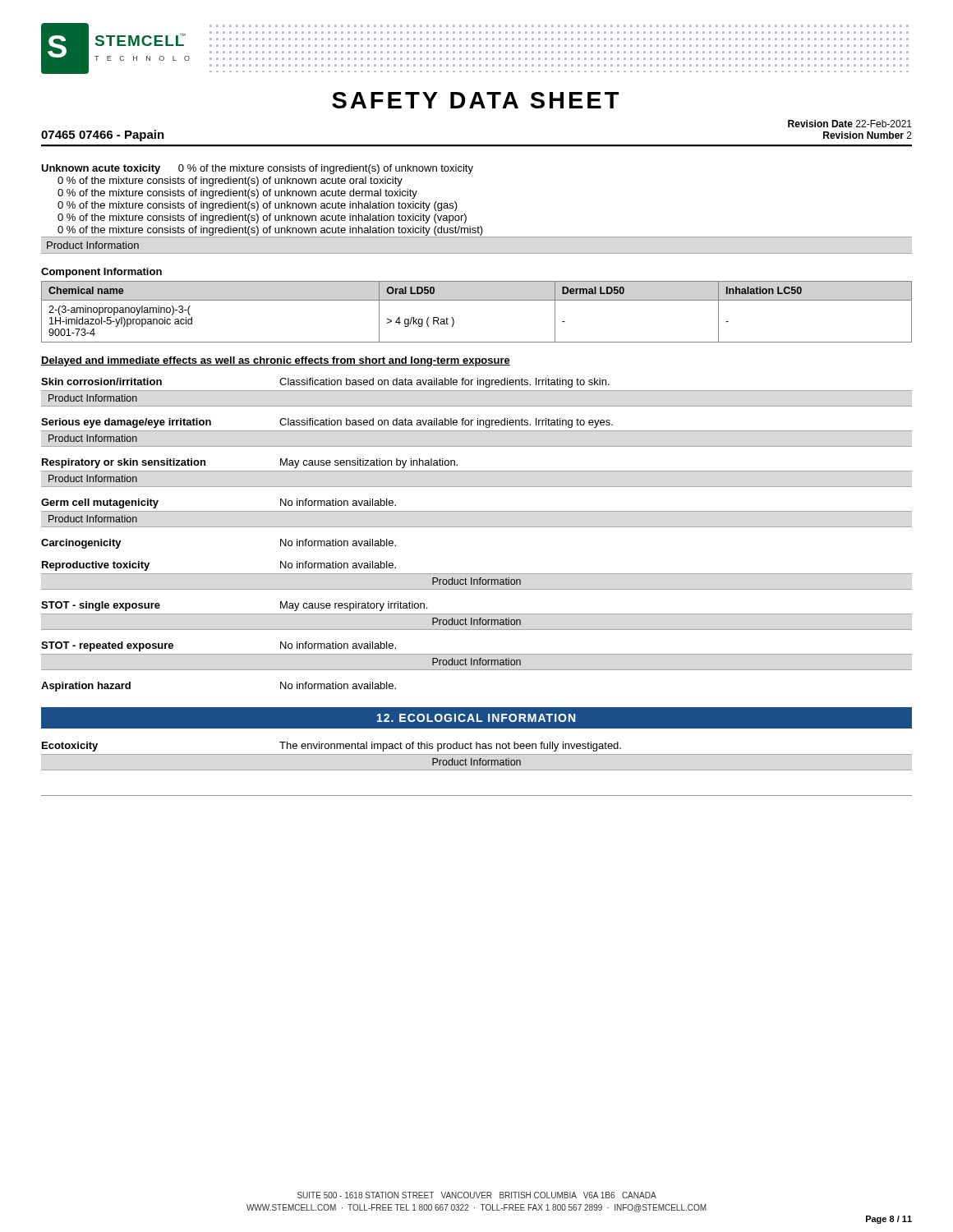Image resolution: width=953 pixels, height=1232 pixels.
Task: Click on the text block that reads "Ecotoxicity The environmental impact of this product has"
Action: click(476, 745)
